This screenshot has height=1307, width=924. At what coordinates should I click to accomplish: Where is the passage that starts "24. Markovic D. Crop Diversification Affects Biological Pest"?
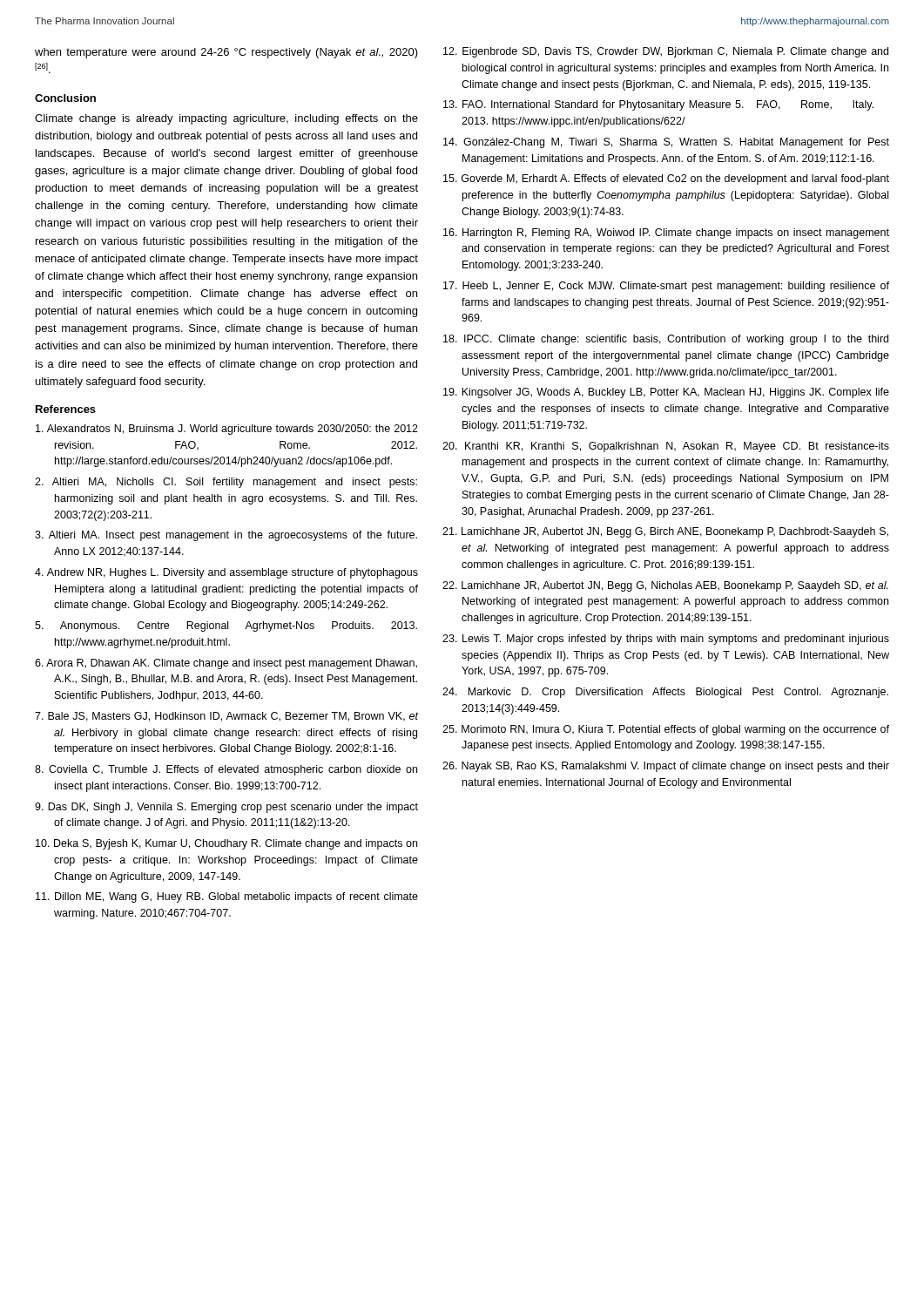pos(666,700)
